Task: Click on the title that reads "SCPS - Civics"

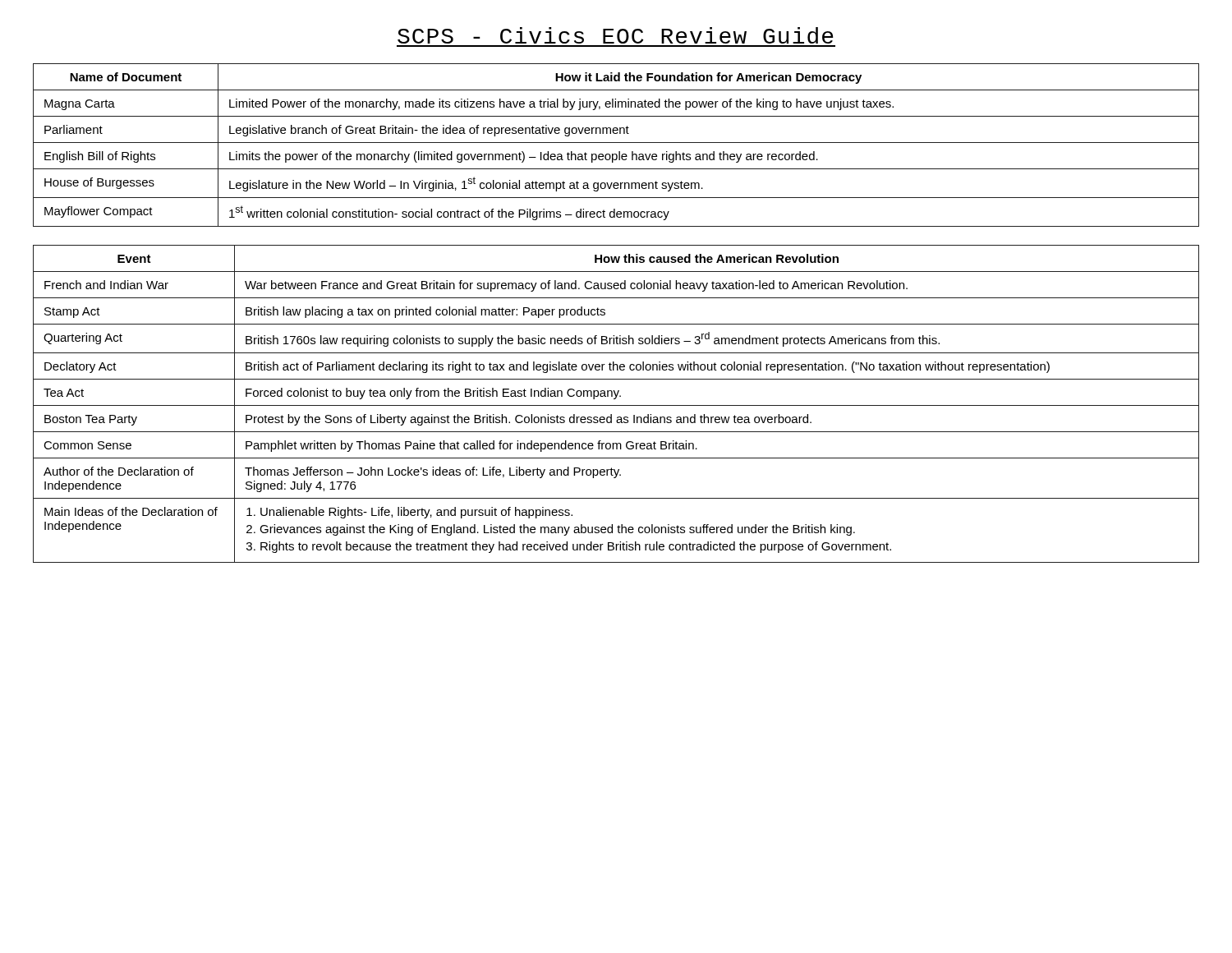Action: (x=616, y=37)
